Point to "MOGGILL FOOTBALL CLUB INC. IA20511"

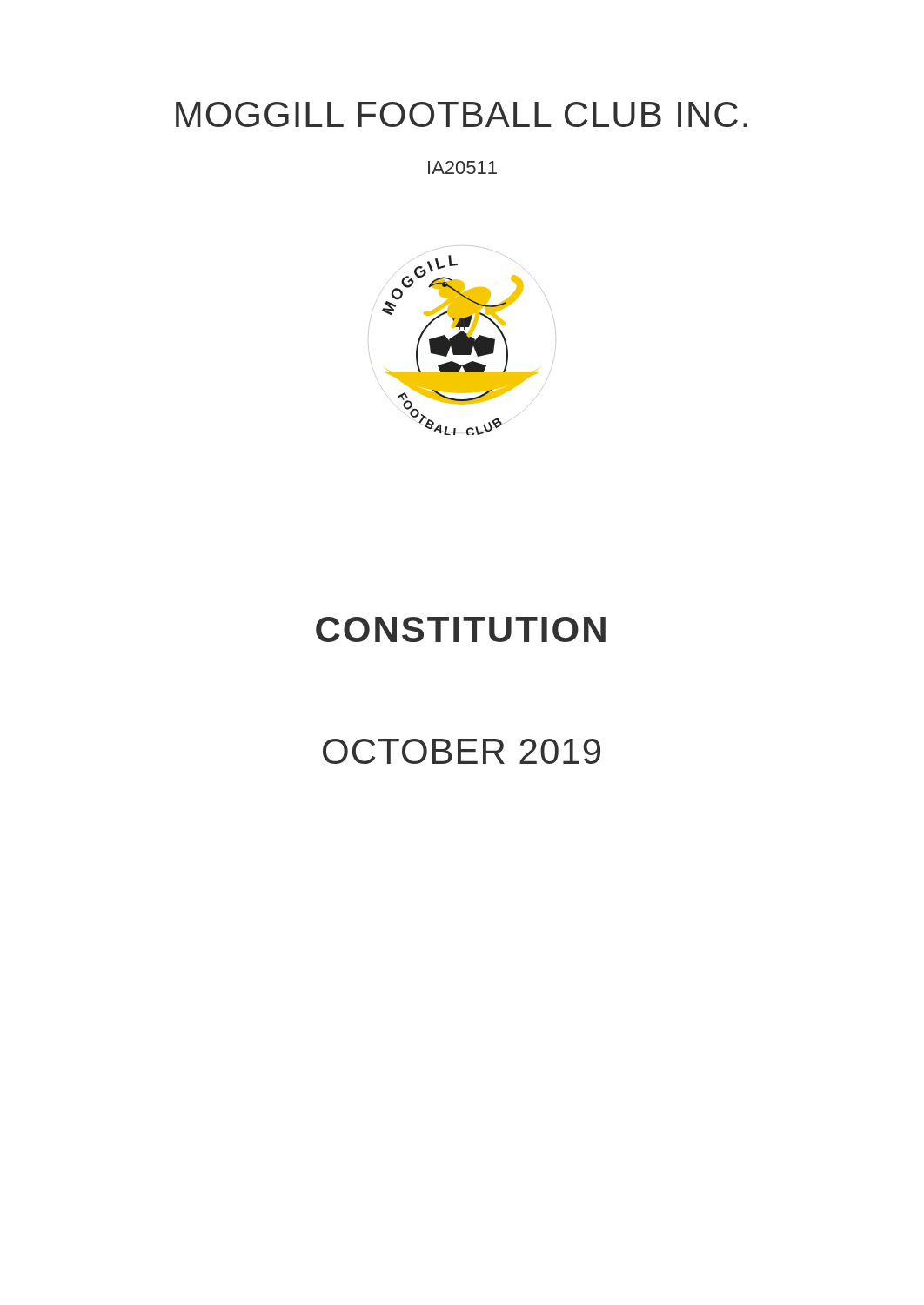click(x=462, y=137)
